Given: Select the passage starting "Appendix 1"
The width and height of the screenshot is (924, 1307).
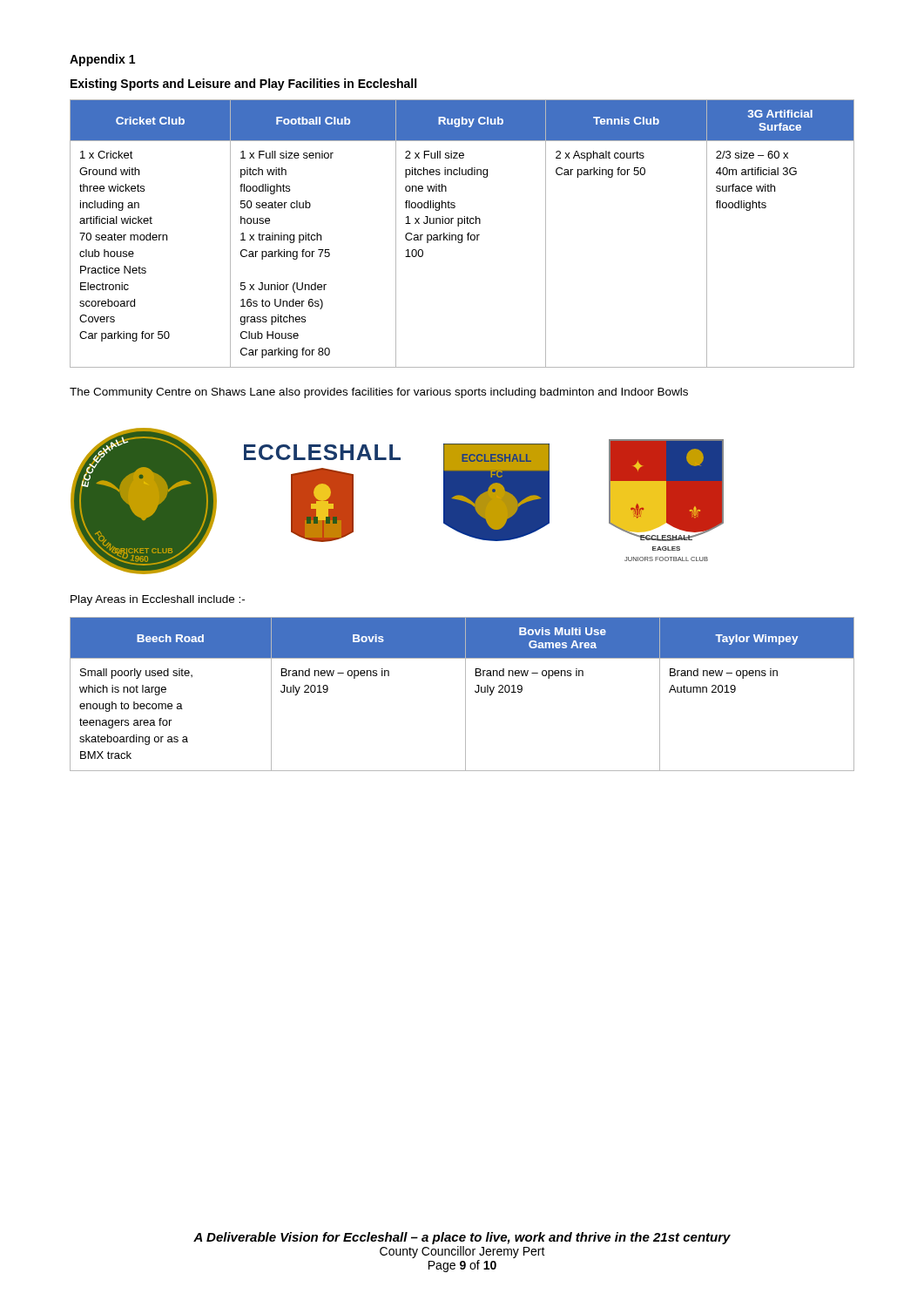Looking at the screenshot, I should pyautogui.click(x=103, y=59).
